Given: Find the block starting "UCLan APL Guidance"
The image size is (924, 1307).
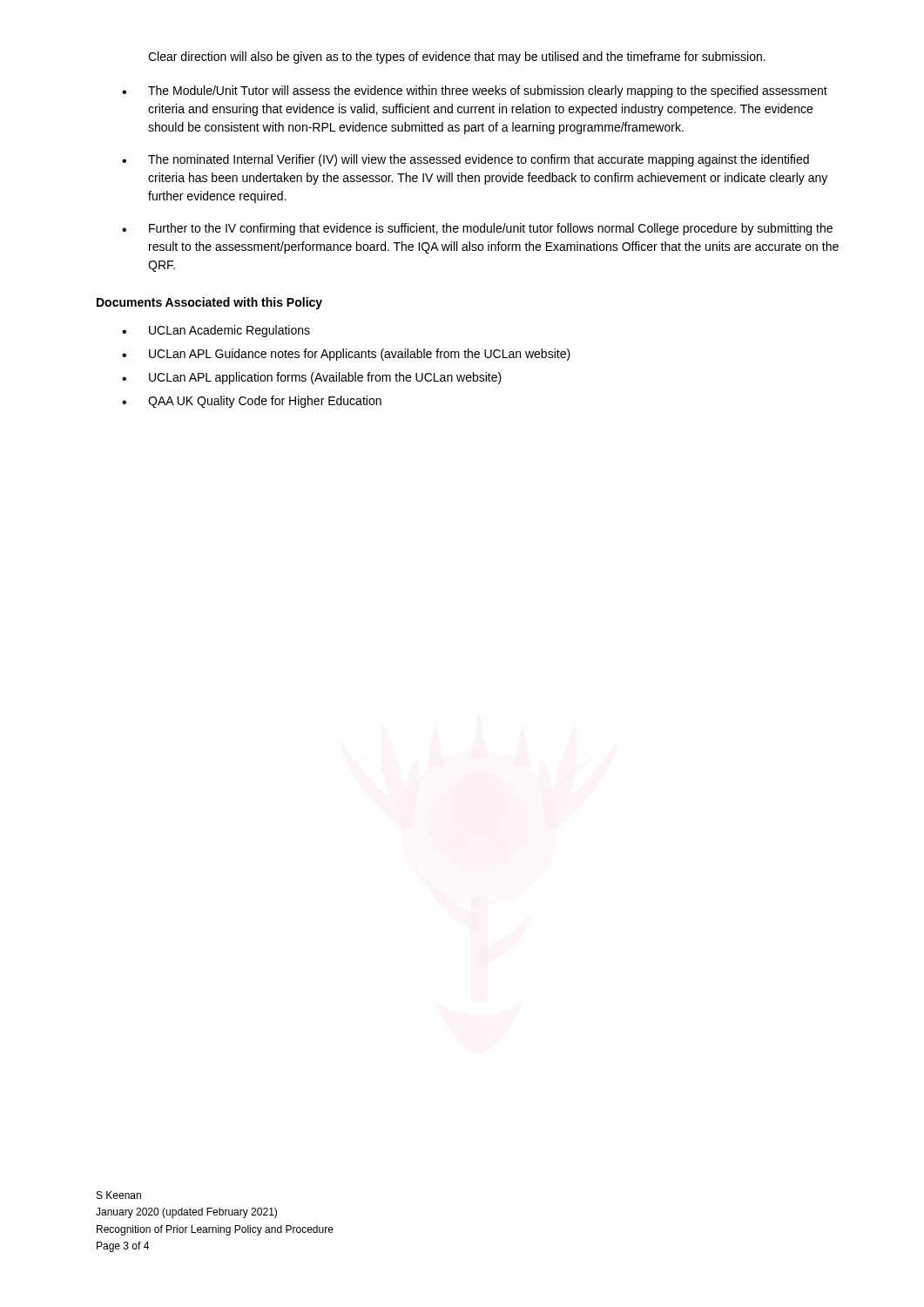Looking at the screenshot, I should pos(359,354).
